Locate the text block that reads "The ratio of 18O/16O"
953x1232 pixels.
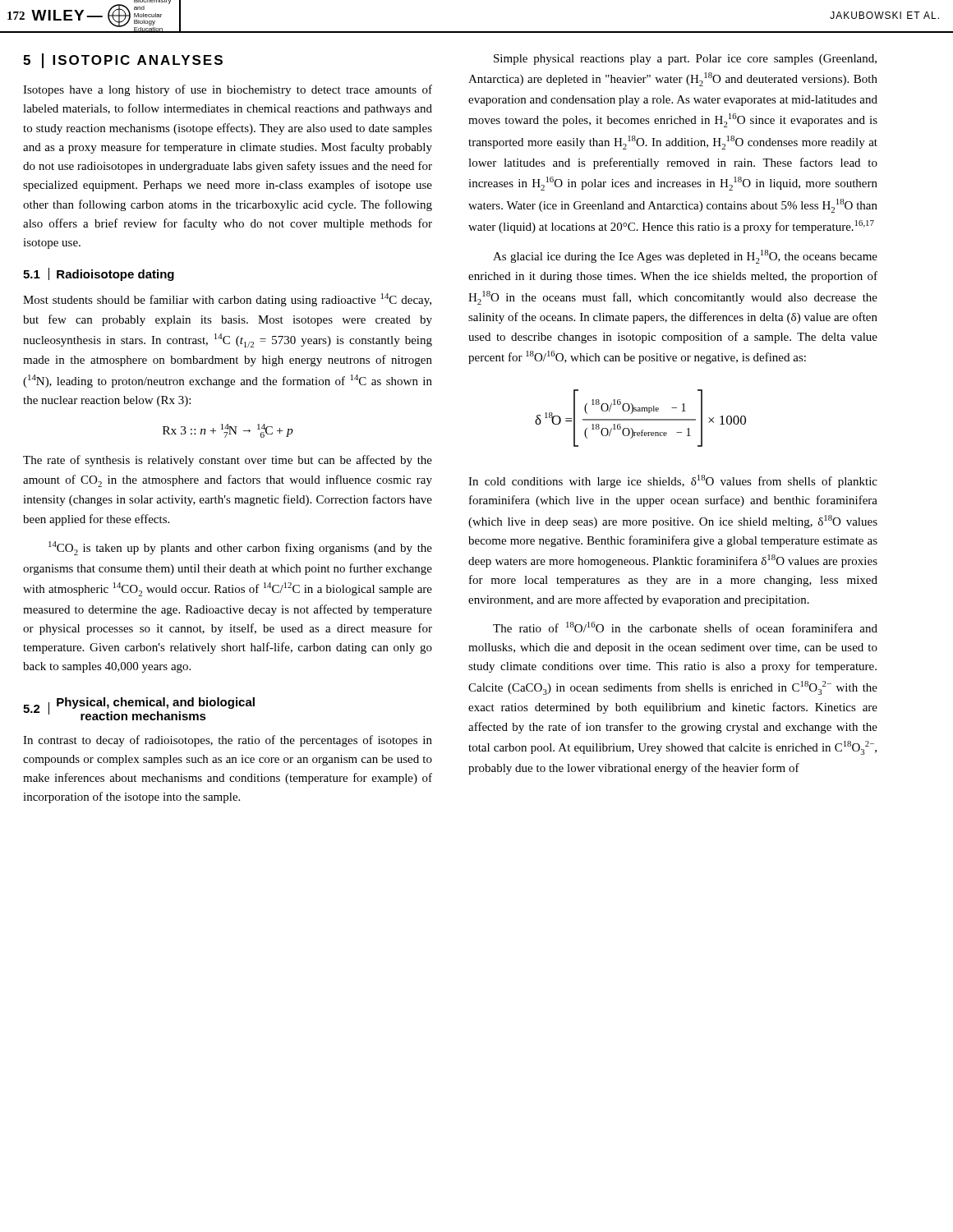tap(673, 698)
